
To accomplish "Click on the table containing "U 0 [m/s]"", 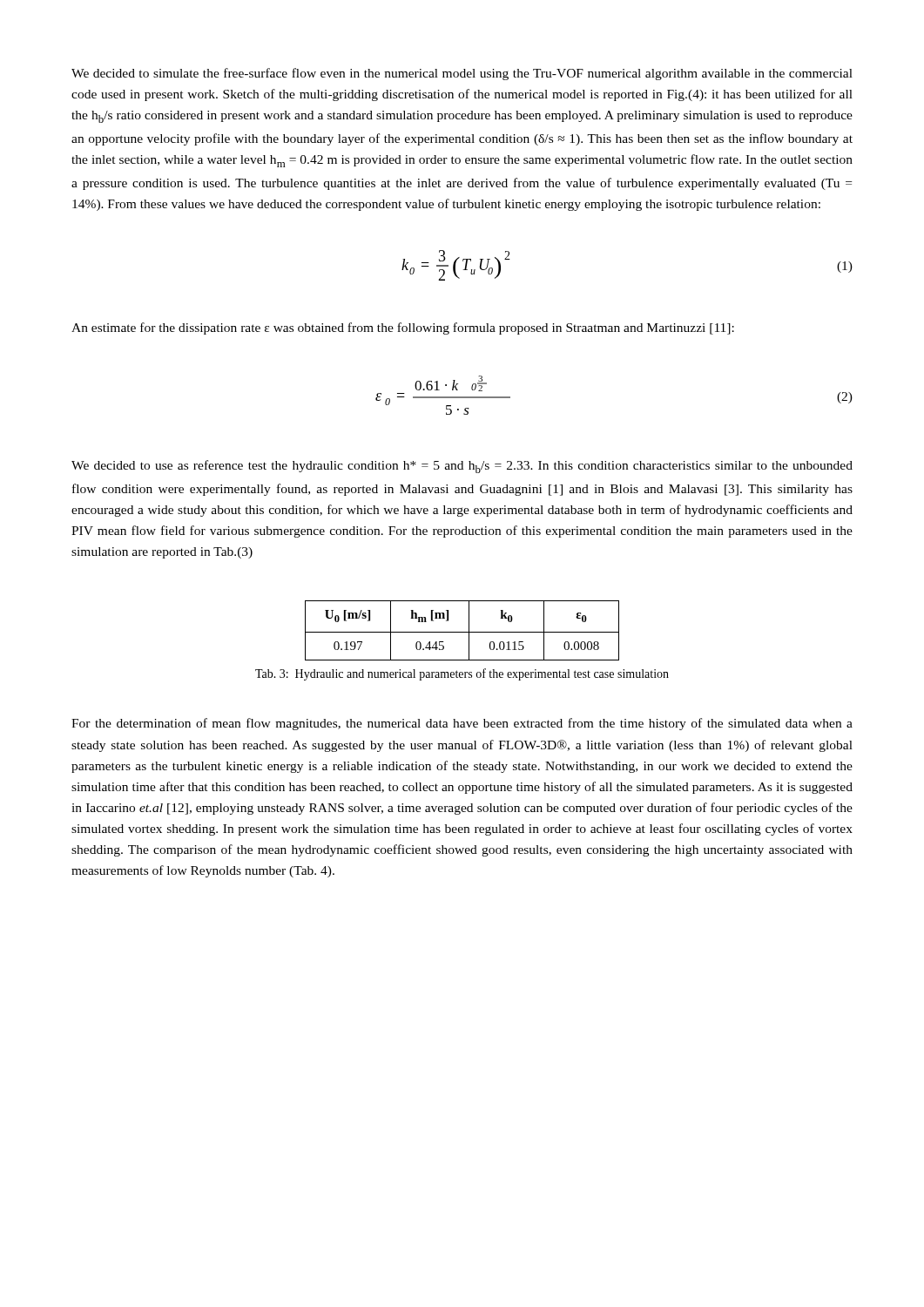I will pos(462,631).
